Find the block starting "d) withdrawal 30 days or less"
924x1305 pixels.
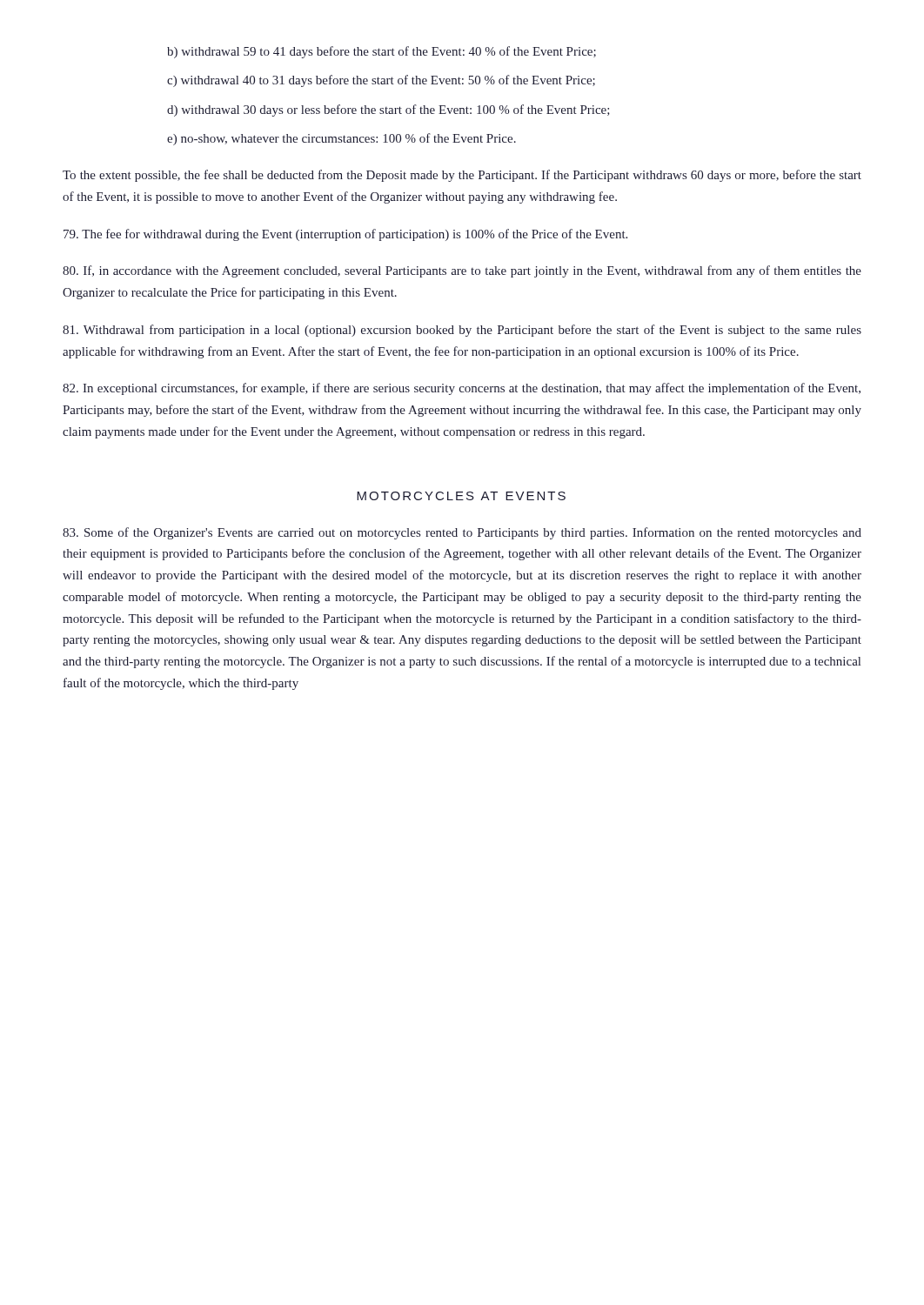click(389, 109)
